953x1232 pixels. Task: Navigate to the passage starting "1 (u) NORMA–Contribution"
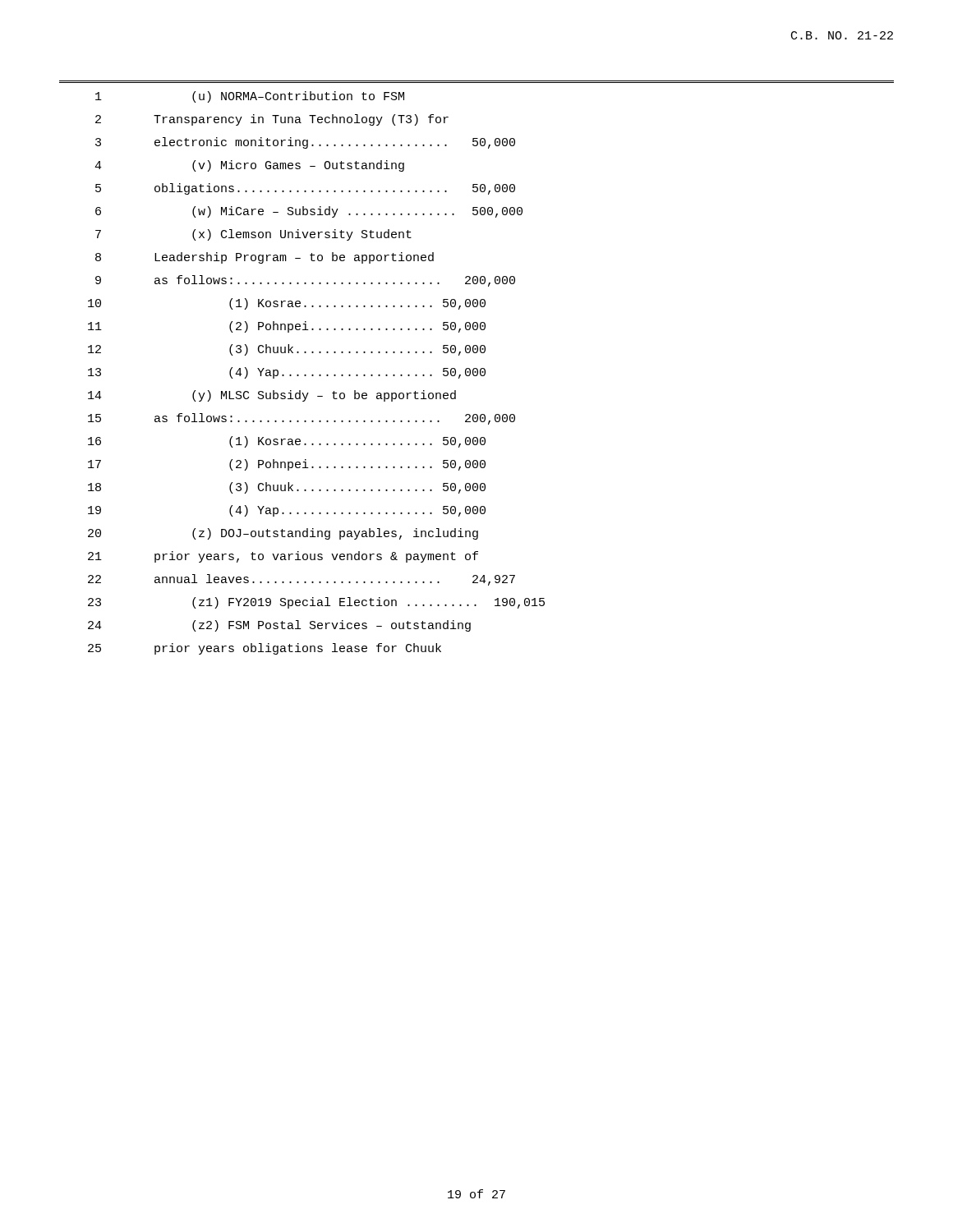[x=476, y=377]
